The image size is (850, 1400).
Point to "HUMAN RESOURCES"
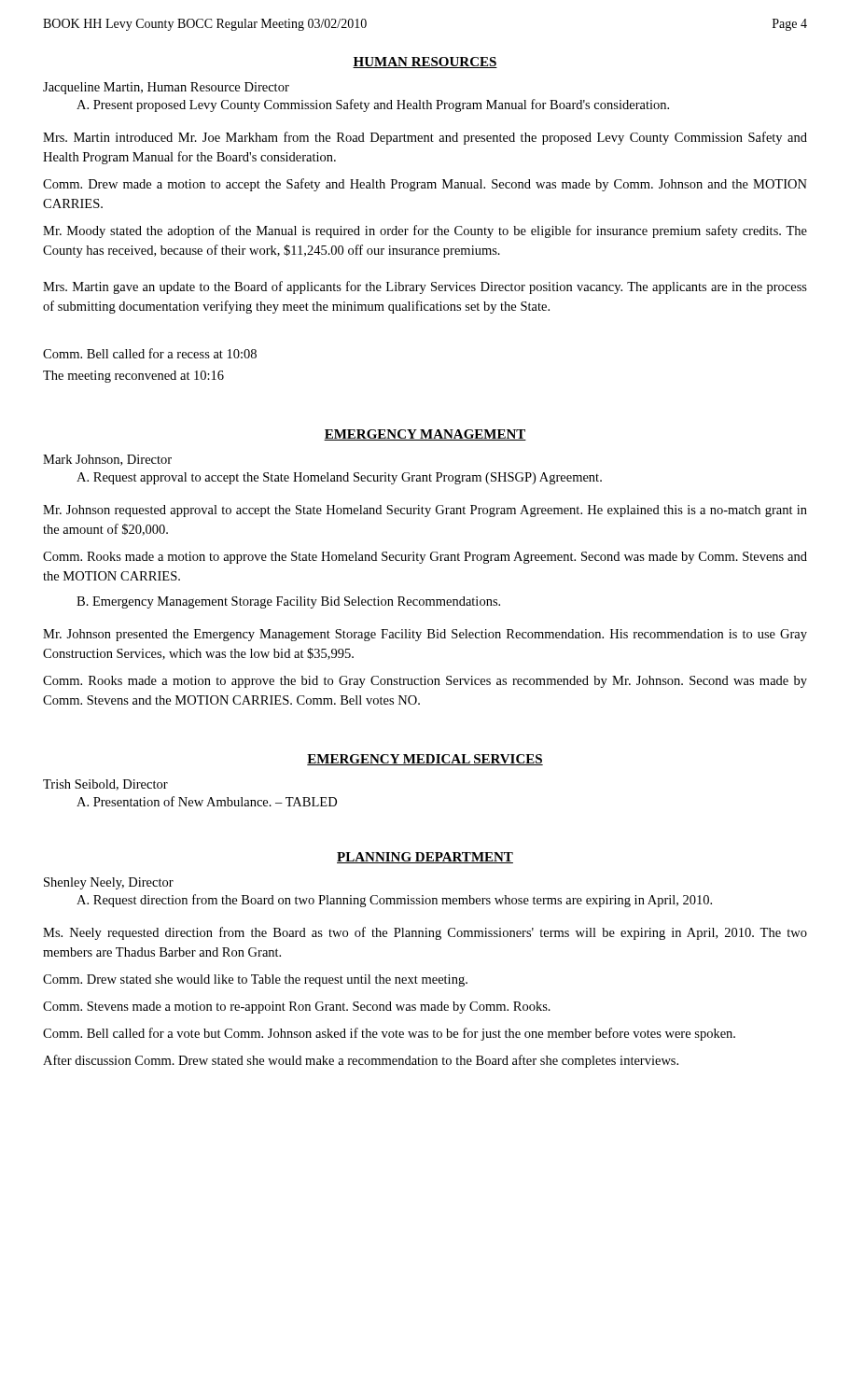[425, 62]
